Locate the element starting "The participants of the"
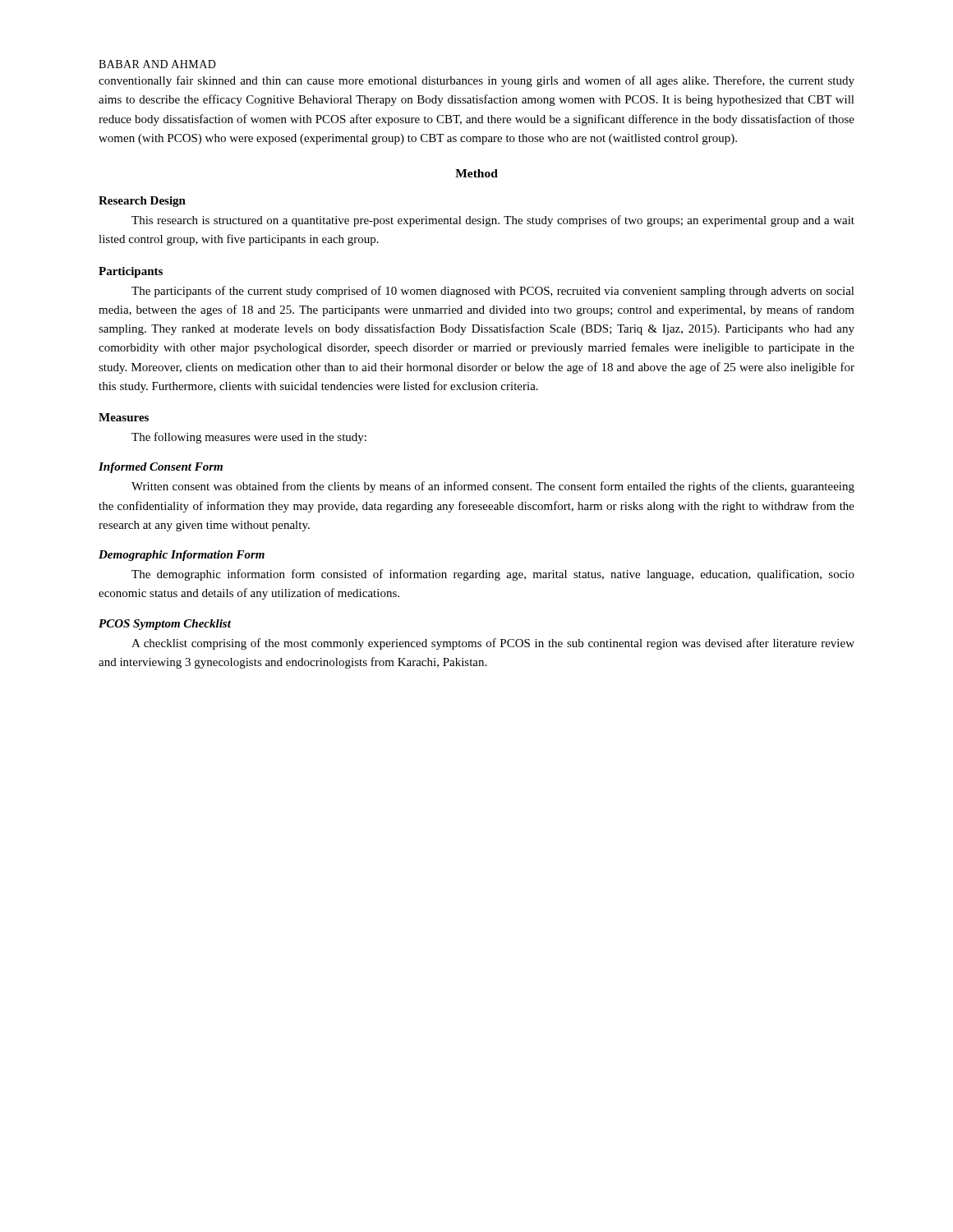The image size is (953, 1232). 476,338
